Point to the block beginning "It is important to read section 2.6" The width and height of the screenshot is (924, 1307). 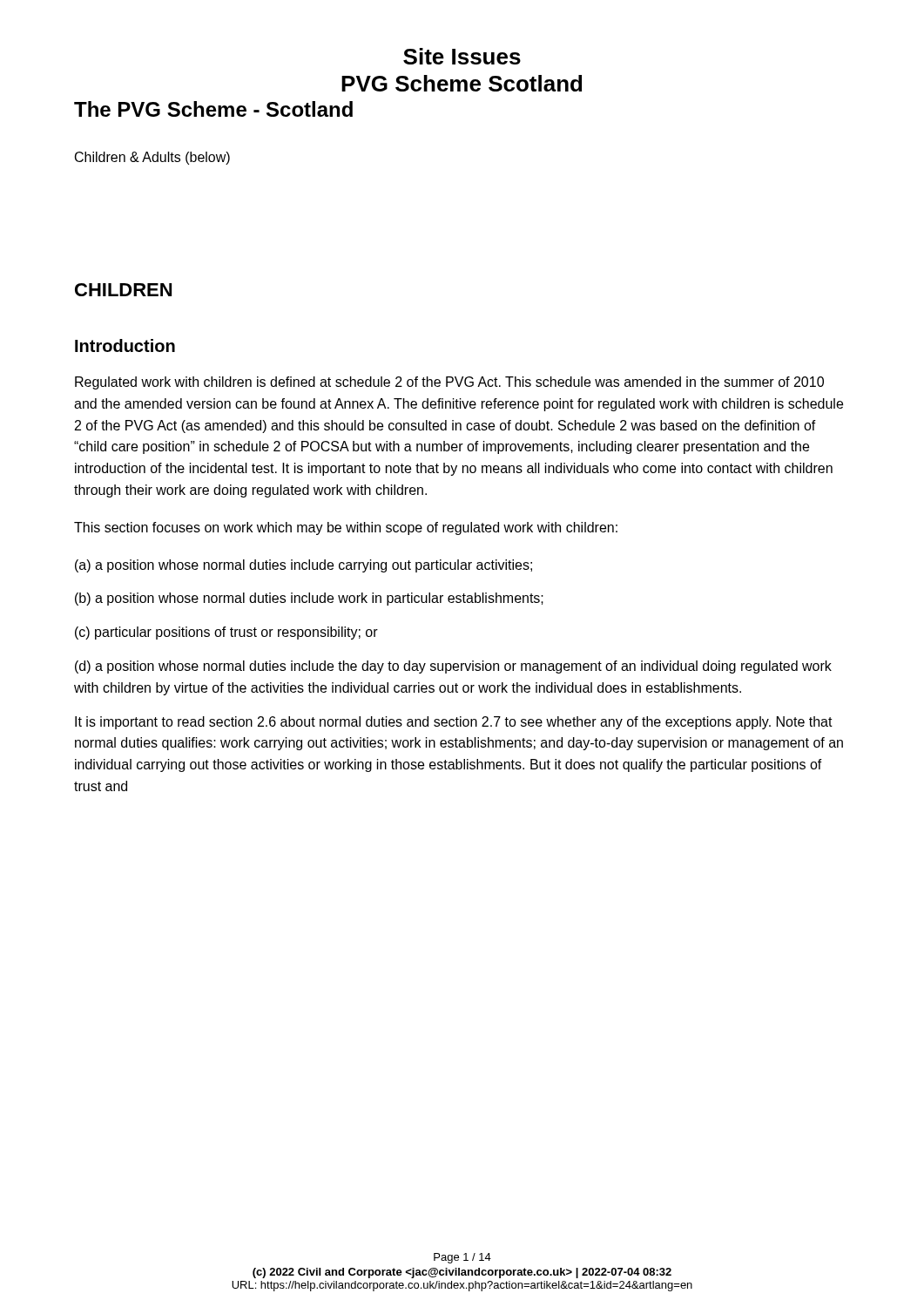click(459, 754)
